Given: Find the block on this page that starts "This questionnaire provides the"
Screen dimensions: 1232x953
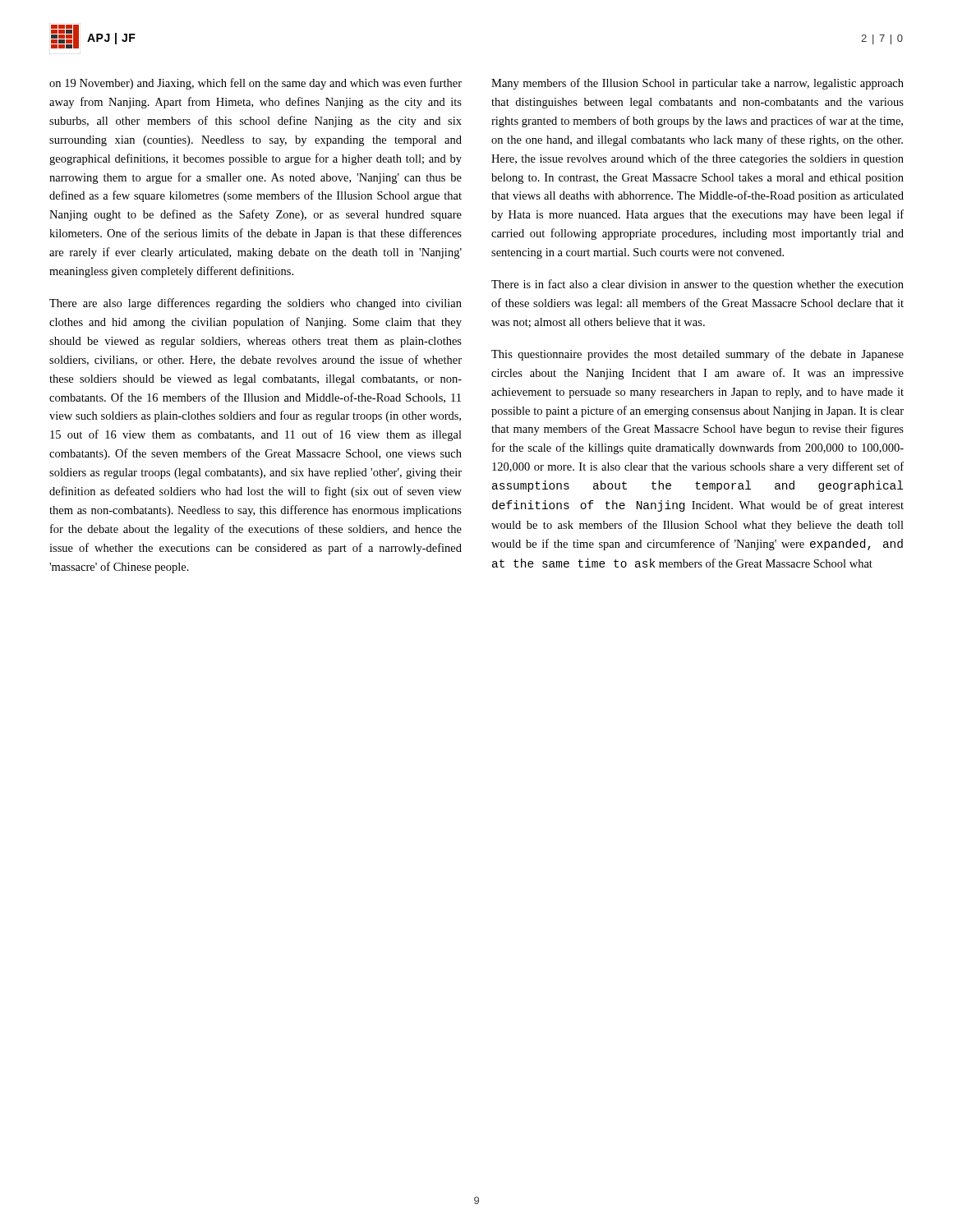Looking at the screenshot, I should pyautogui.click(x=698, y=459).
